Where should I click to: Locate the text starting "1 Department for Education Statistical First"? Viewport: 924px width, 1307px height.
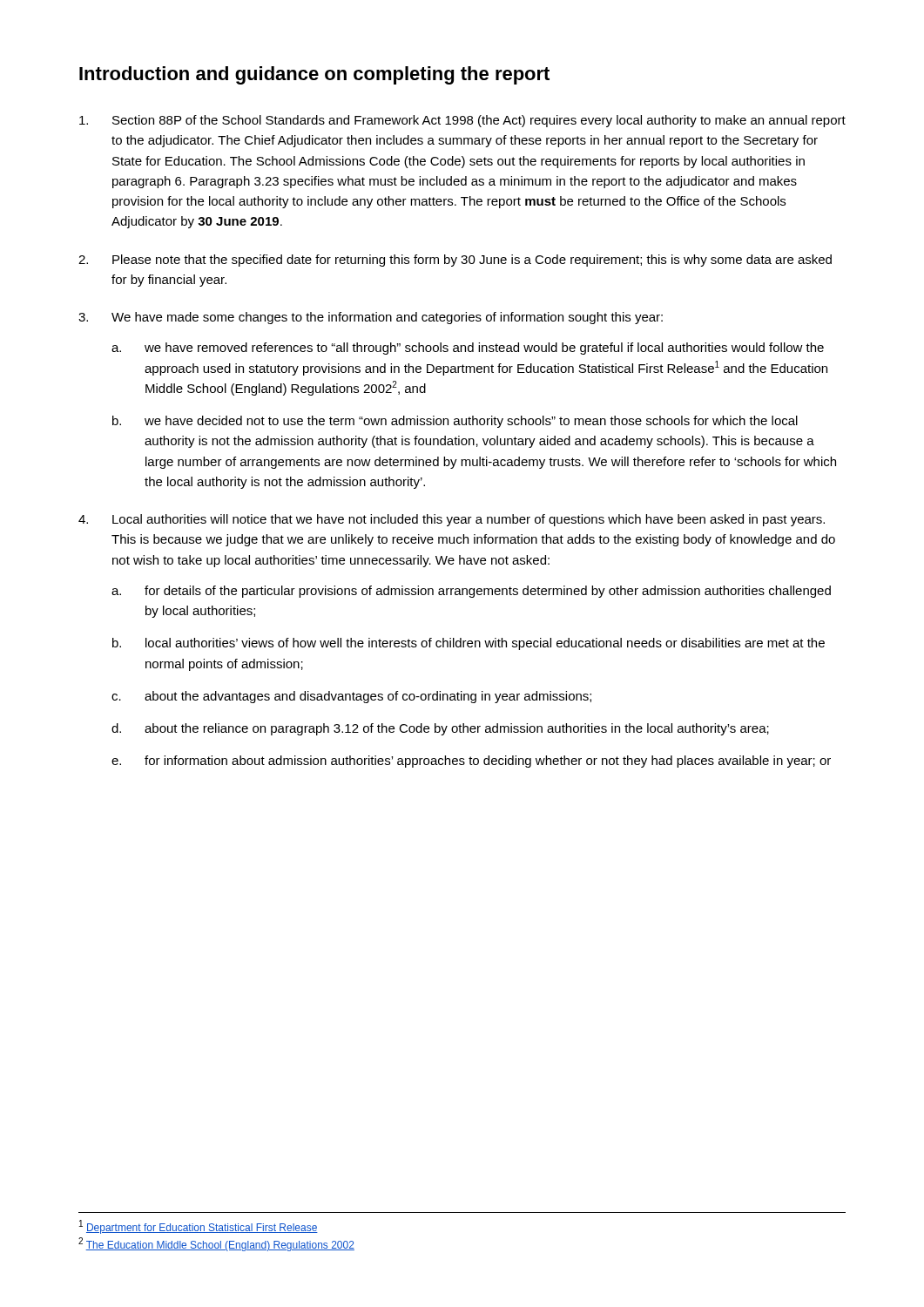(x=198, y=1227)
